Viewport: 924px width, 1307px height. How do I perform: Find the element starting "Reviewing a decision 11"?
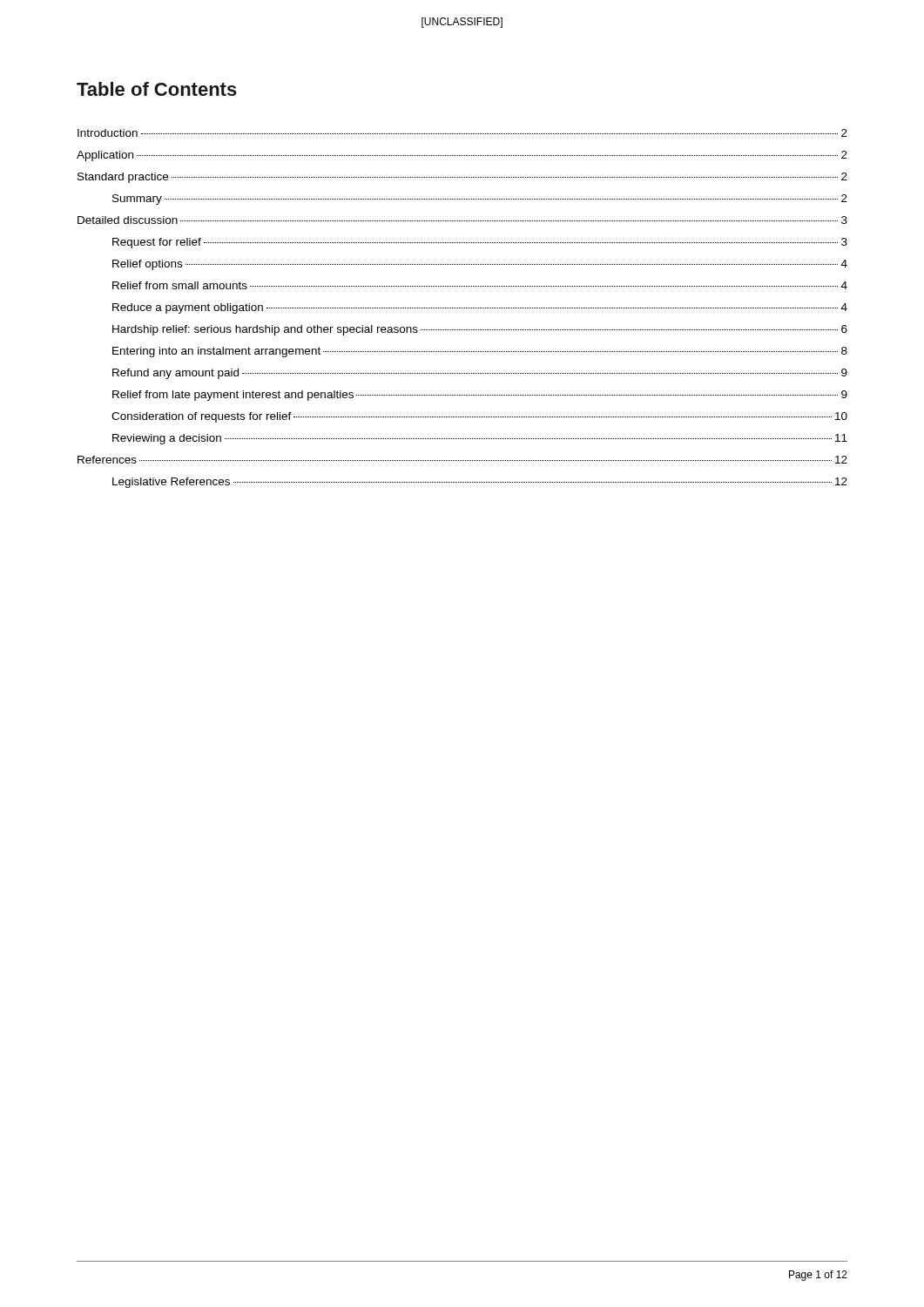[x=462, y=438]
